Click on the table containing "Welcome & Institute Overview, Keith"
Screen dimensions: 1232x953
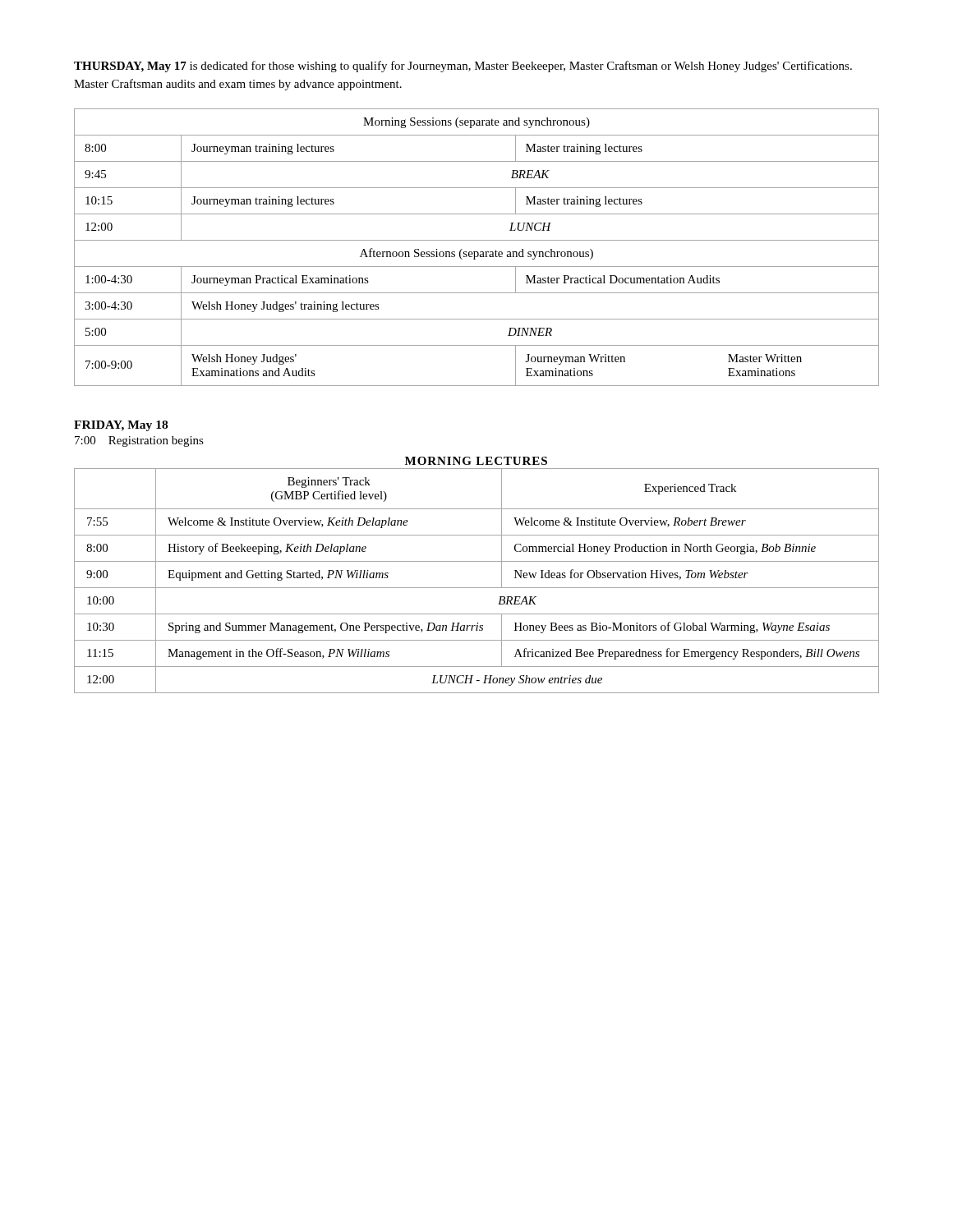(476, 580)
